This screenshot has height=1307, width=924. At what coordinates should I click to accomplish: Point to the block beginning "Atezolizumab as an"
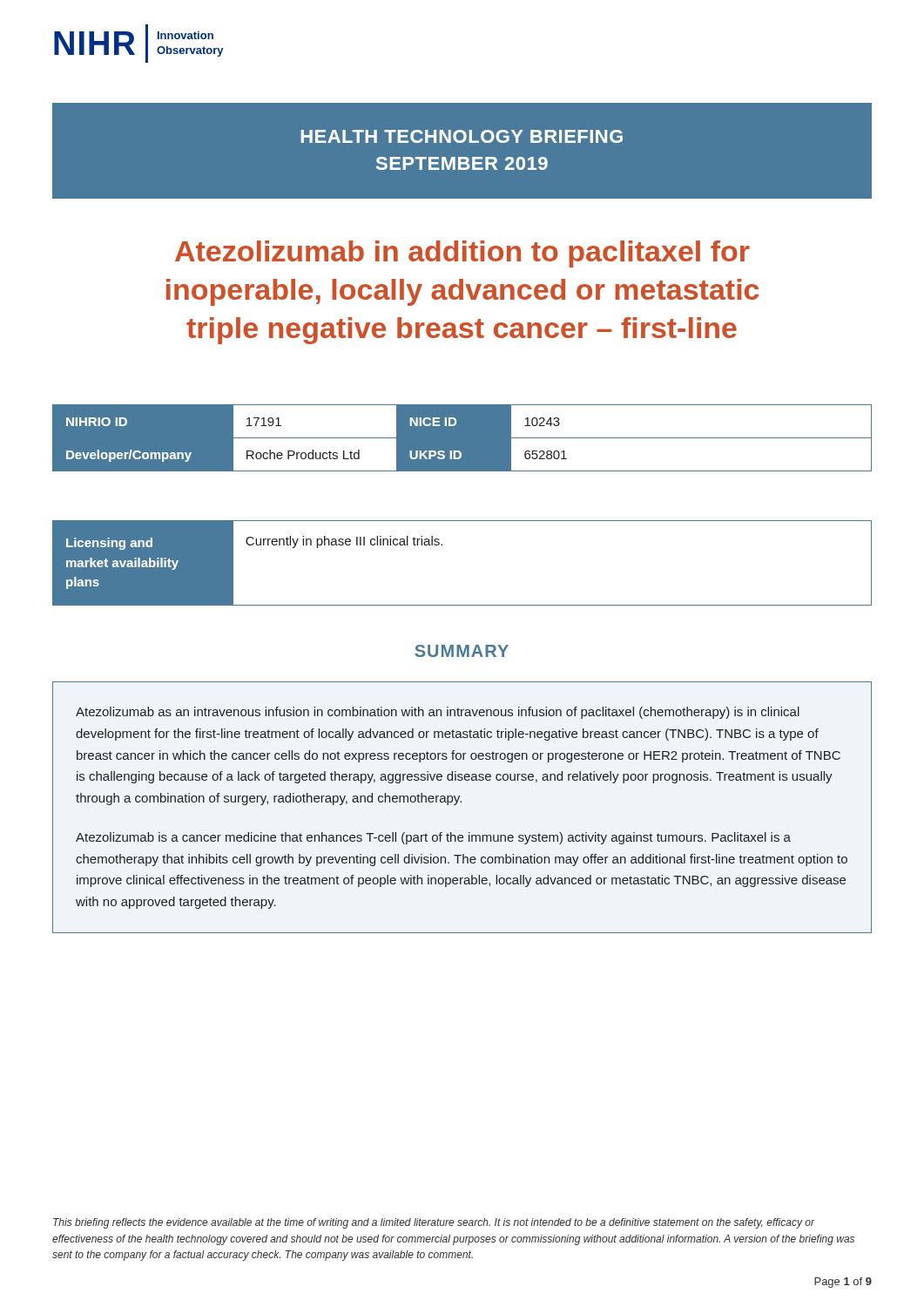(x=462, y=807)
